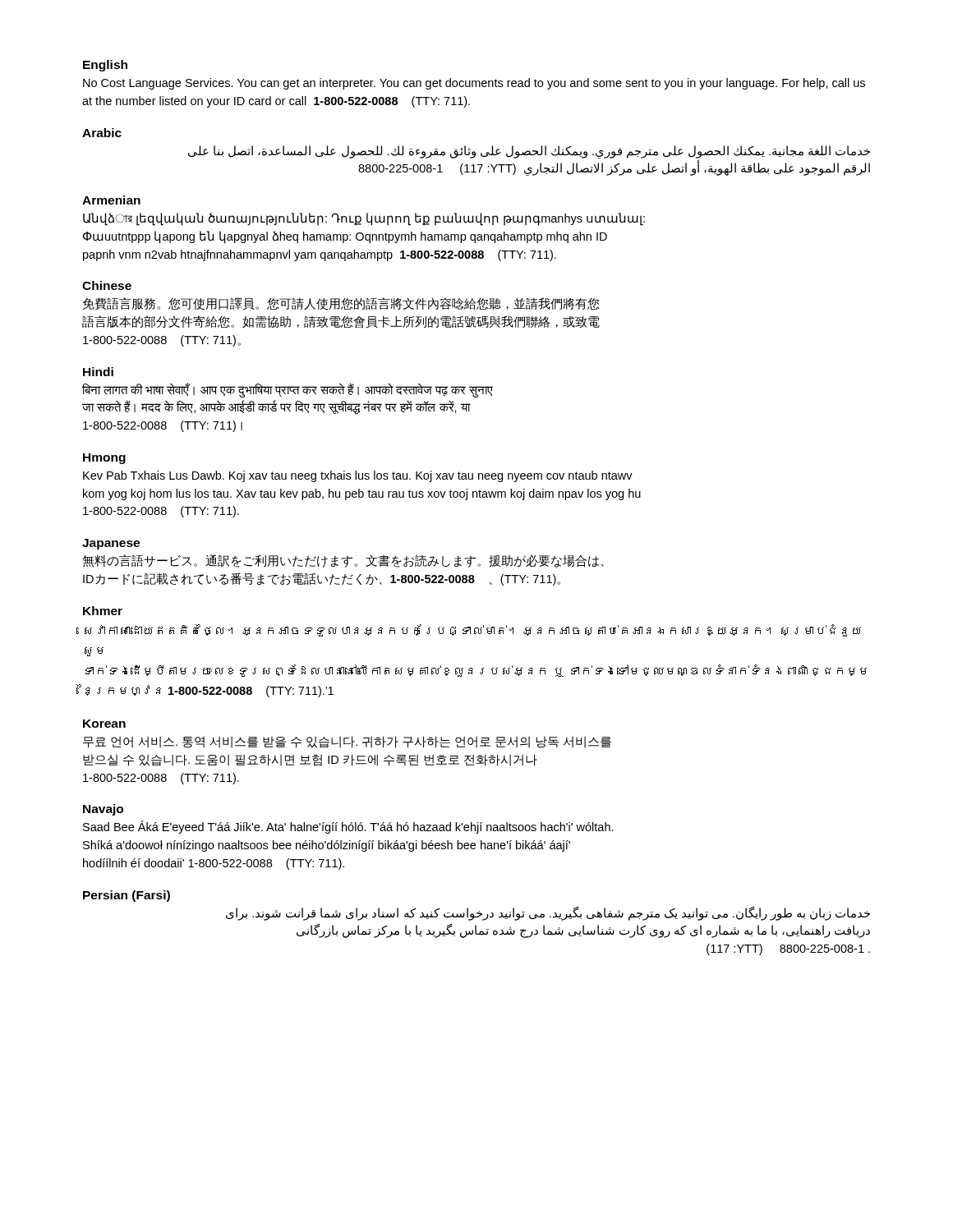This screenshot has width=953, height=1232.
Task: Point to the region starting "خدمات زبان به طور"
Action: [548, 931]
